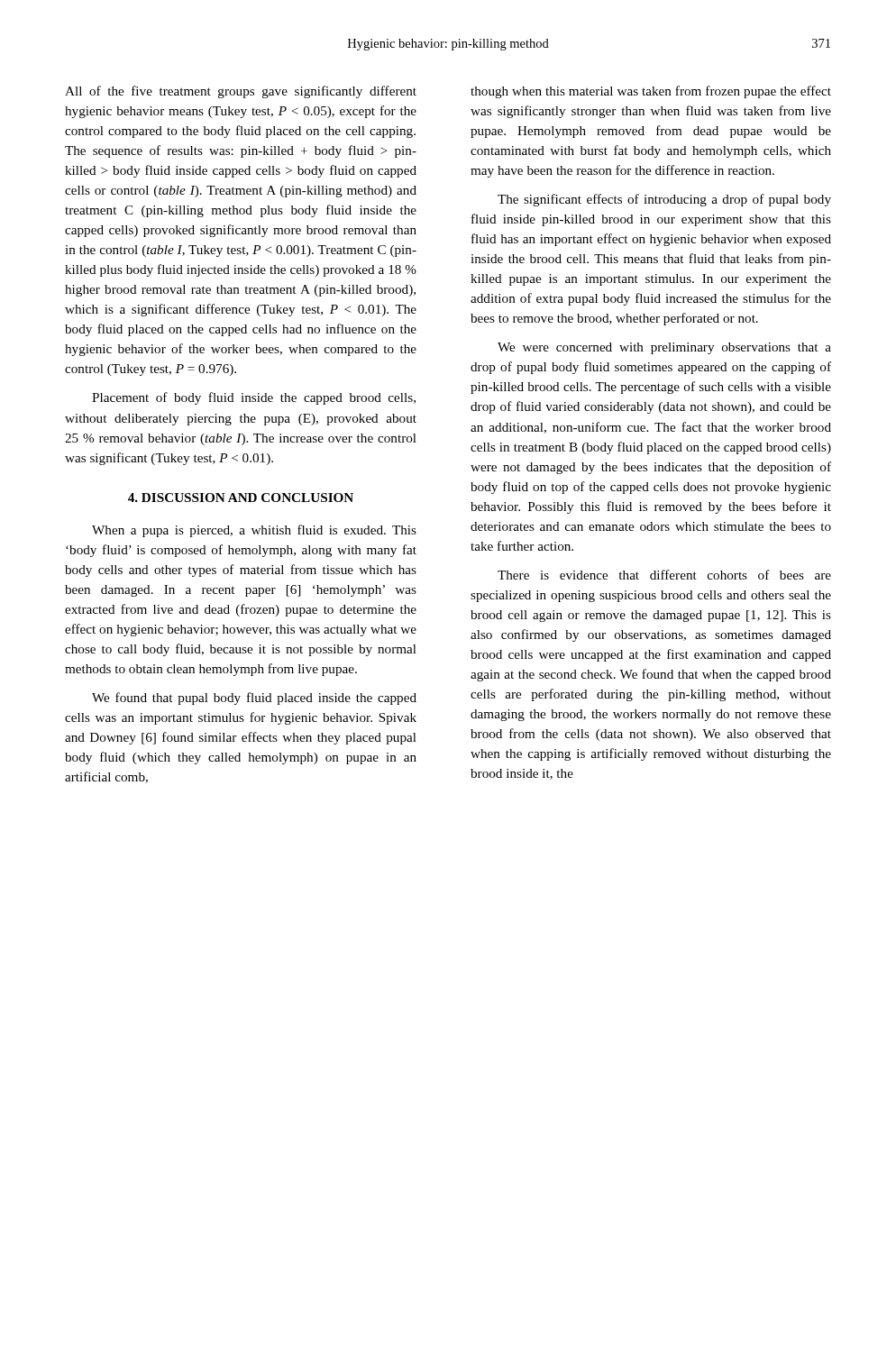Click the passage that begins "though when this material"
The image size is (896, 1352).
tap(651, 131)
